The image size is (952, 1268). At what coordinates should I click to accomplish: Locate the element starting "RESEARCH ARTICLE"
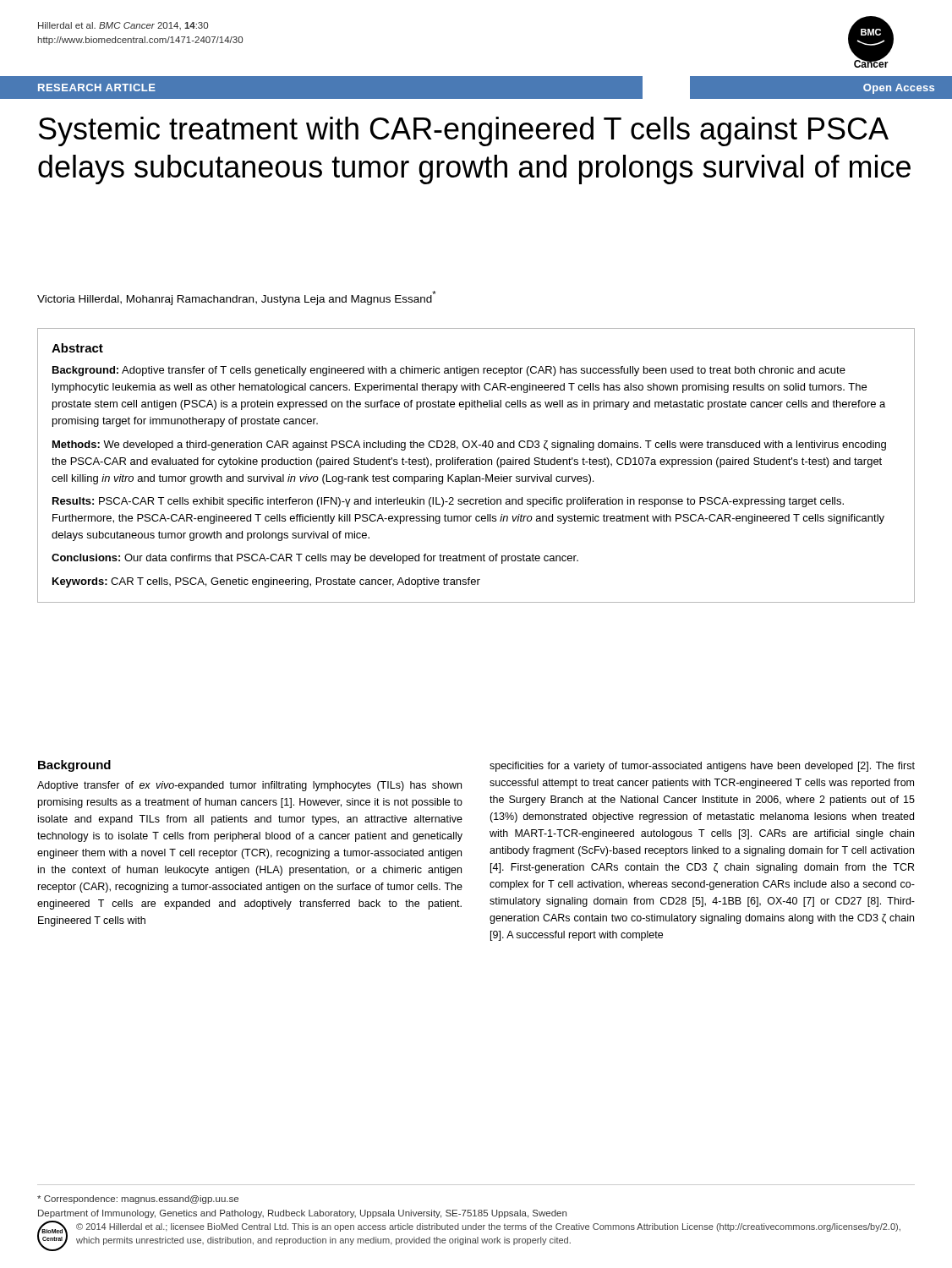tap(97, 87)
